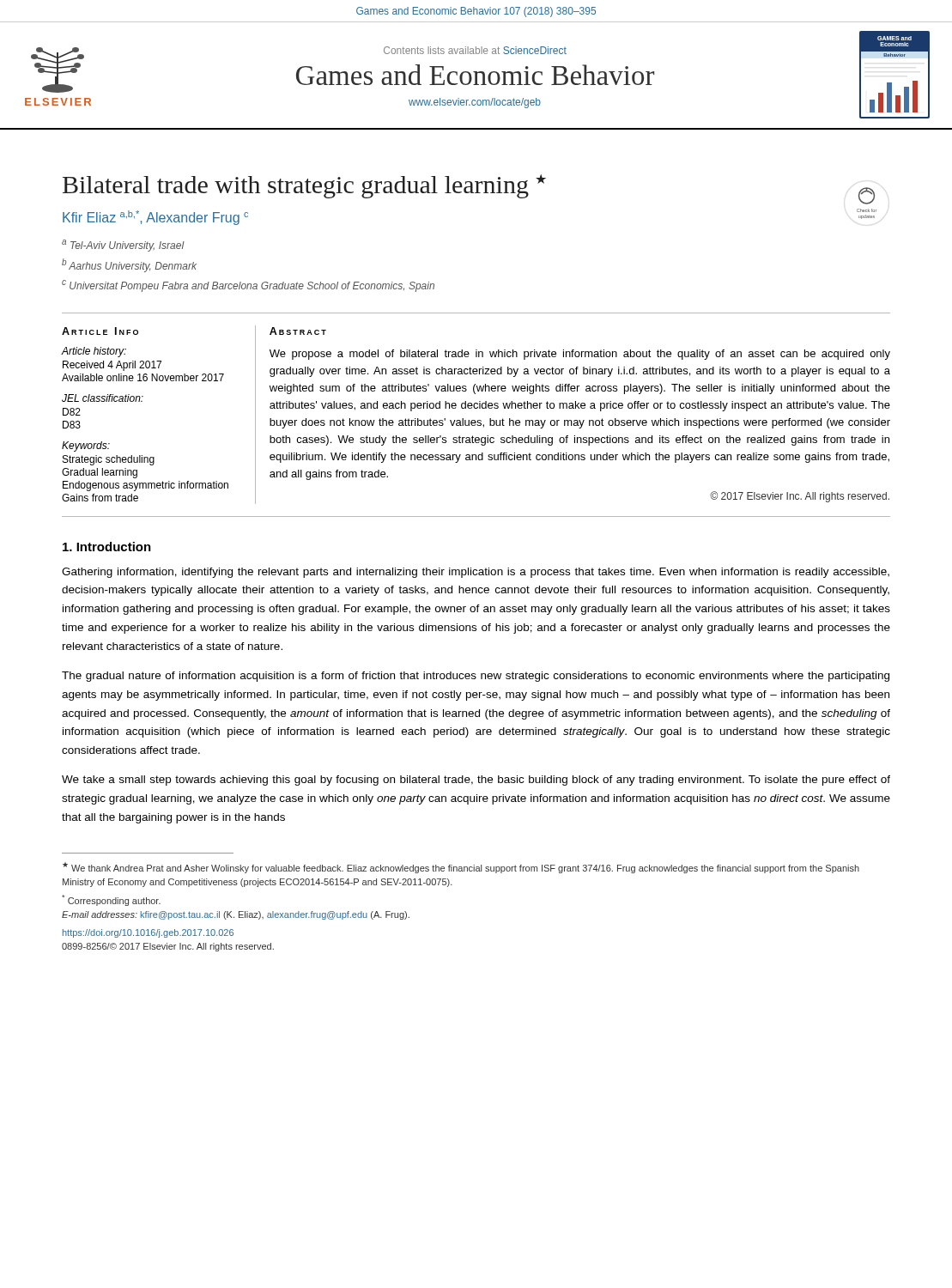Click on the title that reads "Bilateral trade with strategic"
Screen dimensions: 1288x952
[304, 184]
